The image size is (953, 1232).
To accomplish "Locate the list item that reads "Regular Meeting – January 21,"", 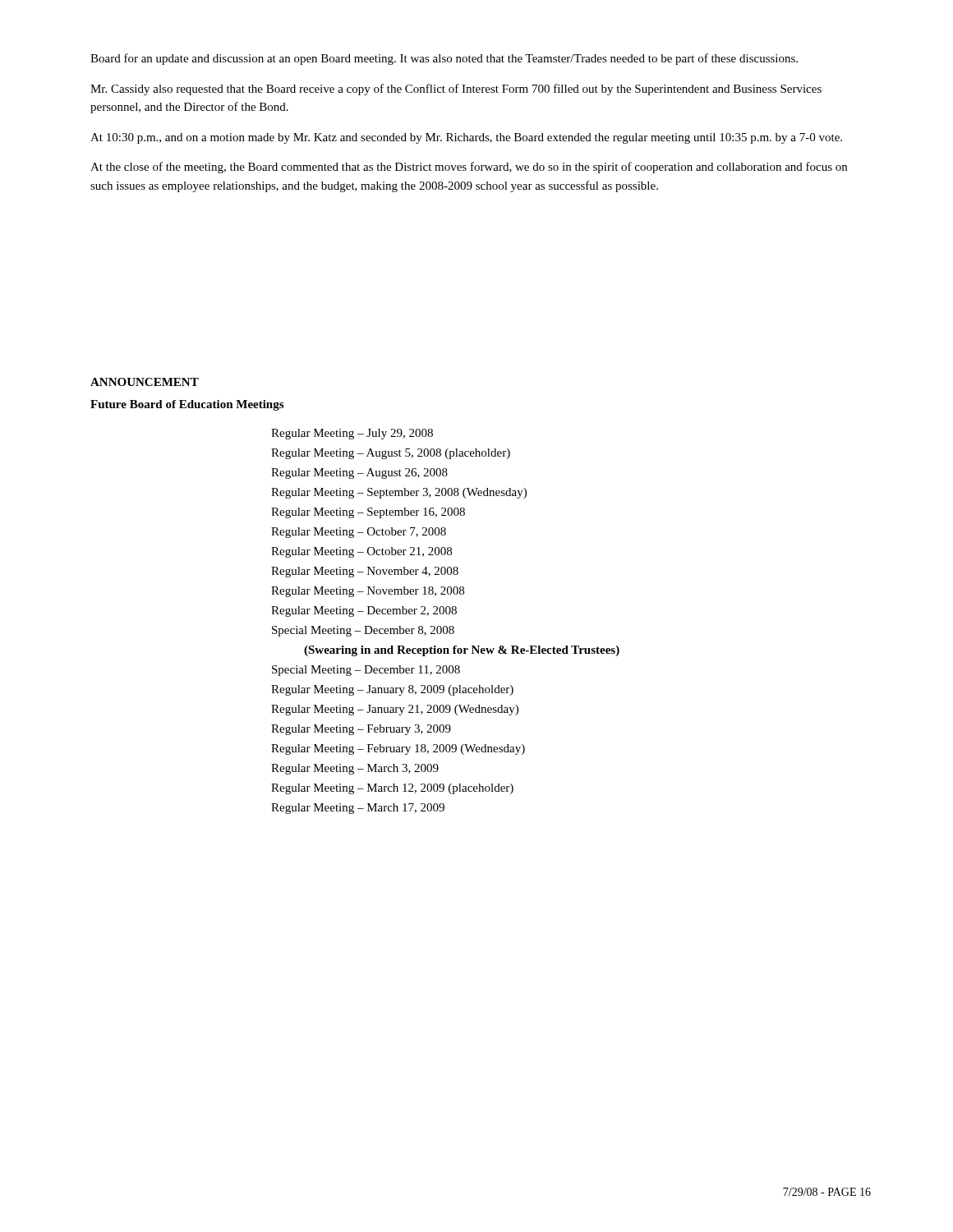I will (395, 709).
